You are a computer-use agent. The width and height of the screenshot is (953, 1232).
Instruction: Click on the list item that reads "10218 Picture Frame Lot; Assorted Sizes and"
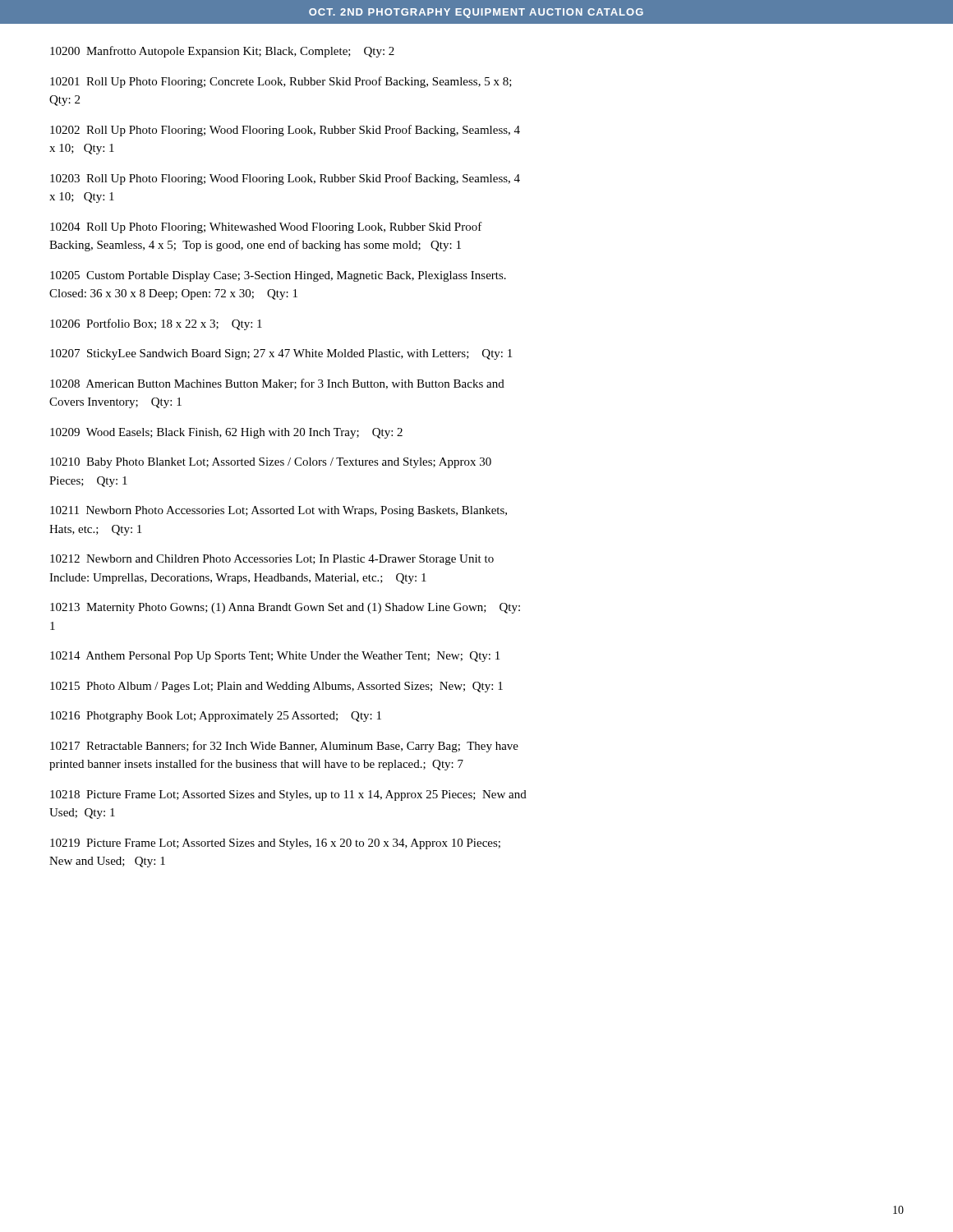pyautogui.click(x=288, y=803)
